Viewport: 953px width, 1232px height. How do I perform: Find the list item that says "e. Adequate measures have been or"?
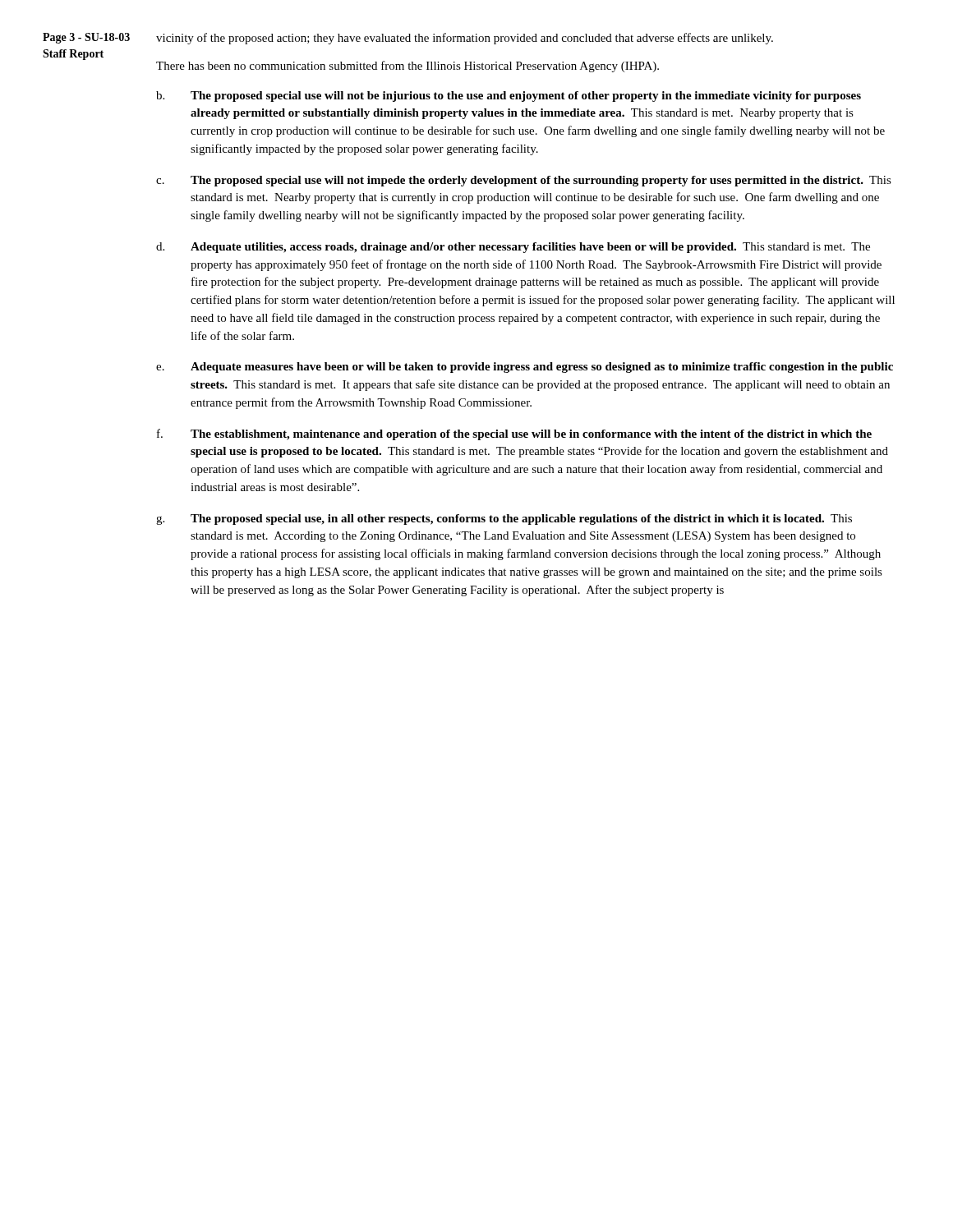point(526,385)
